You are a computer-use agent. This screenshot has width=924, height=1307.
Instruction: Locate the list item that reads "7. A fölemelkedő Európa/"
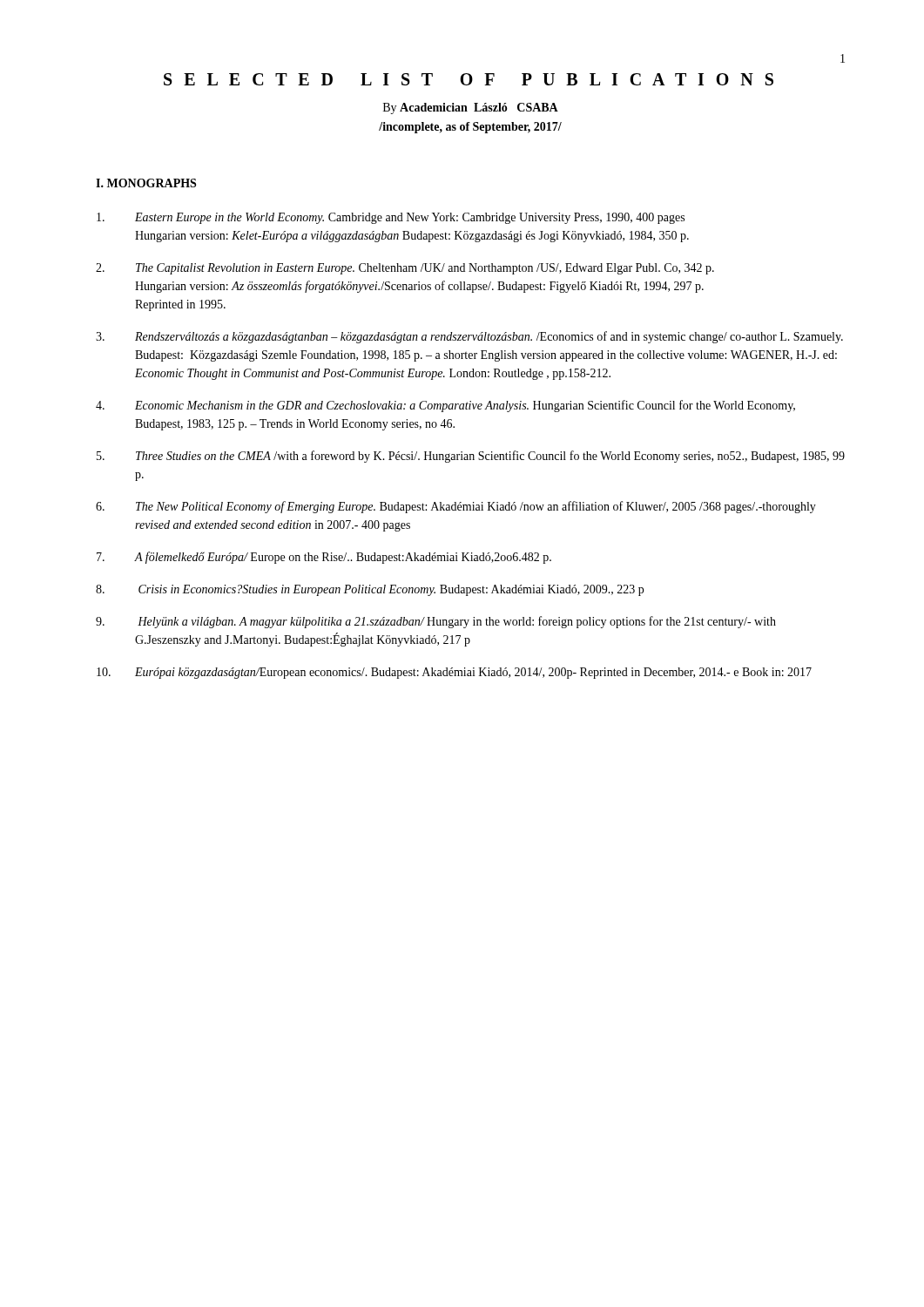pyautogui.click(x=470, y=557)
